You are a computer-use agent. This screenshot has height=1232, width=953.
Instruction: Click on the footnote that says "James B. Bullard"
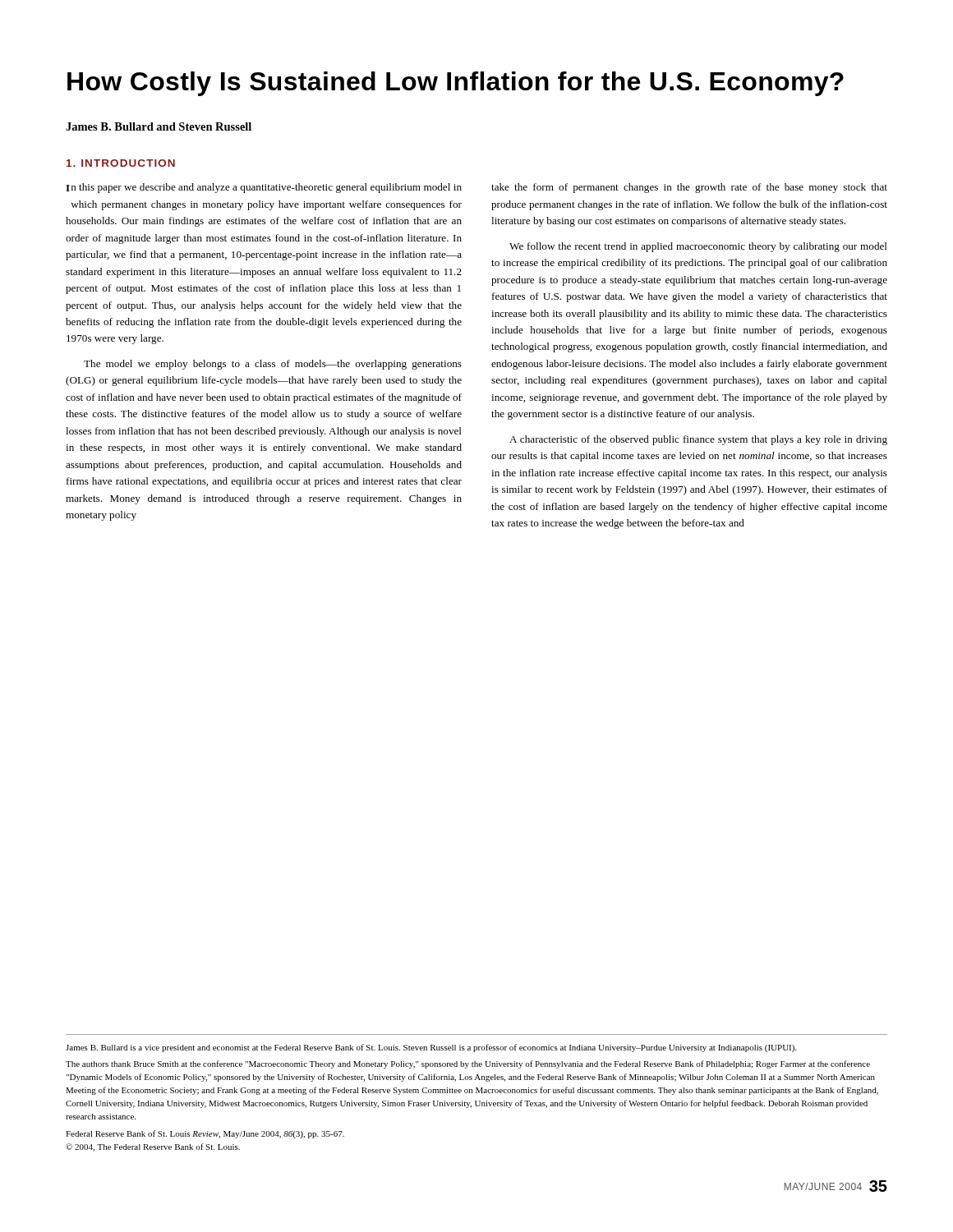click(x=476, y=1098)
